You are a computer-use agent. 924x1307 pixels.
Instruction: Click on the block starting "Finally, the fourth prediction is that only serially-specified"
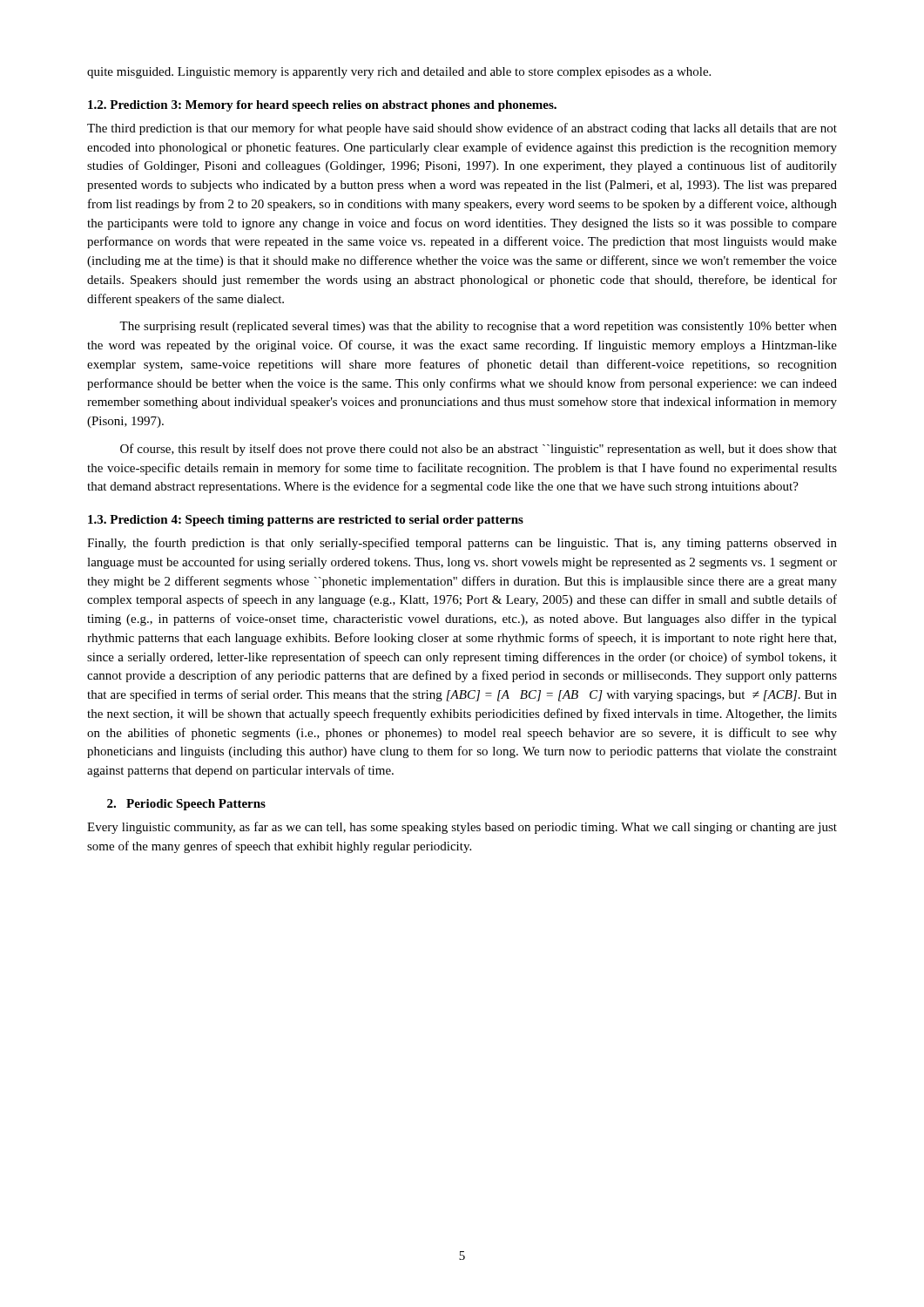(462, 657)
